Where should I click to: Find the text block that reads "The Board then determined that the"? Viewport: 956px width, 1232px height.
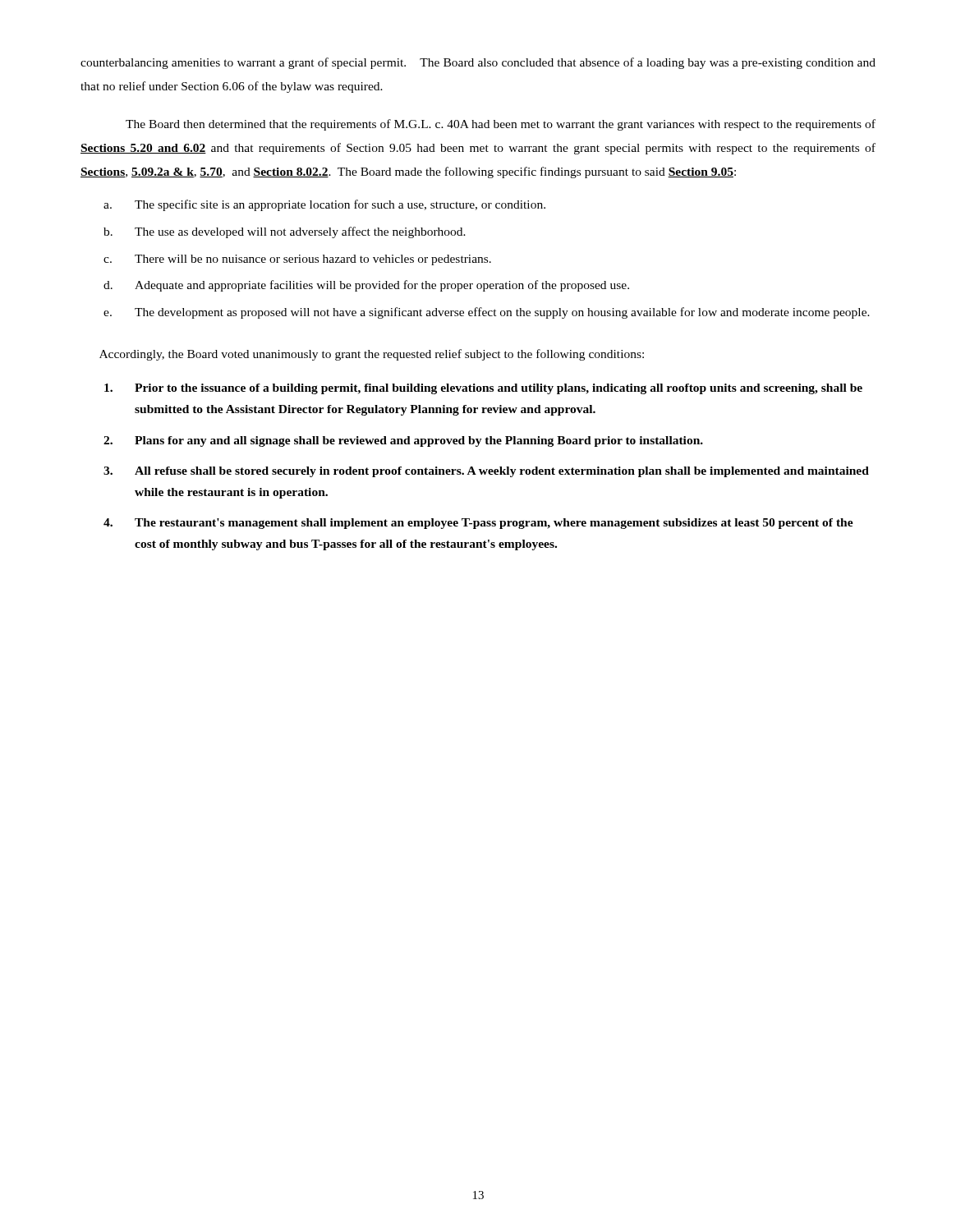(478, 147)
